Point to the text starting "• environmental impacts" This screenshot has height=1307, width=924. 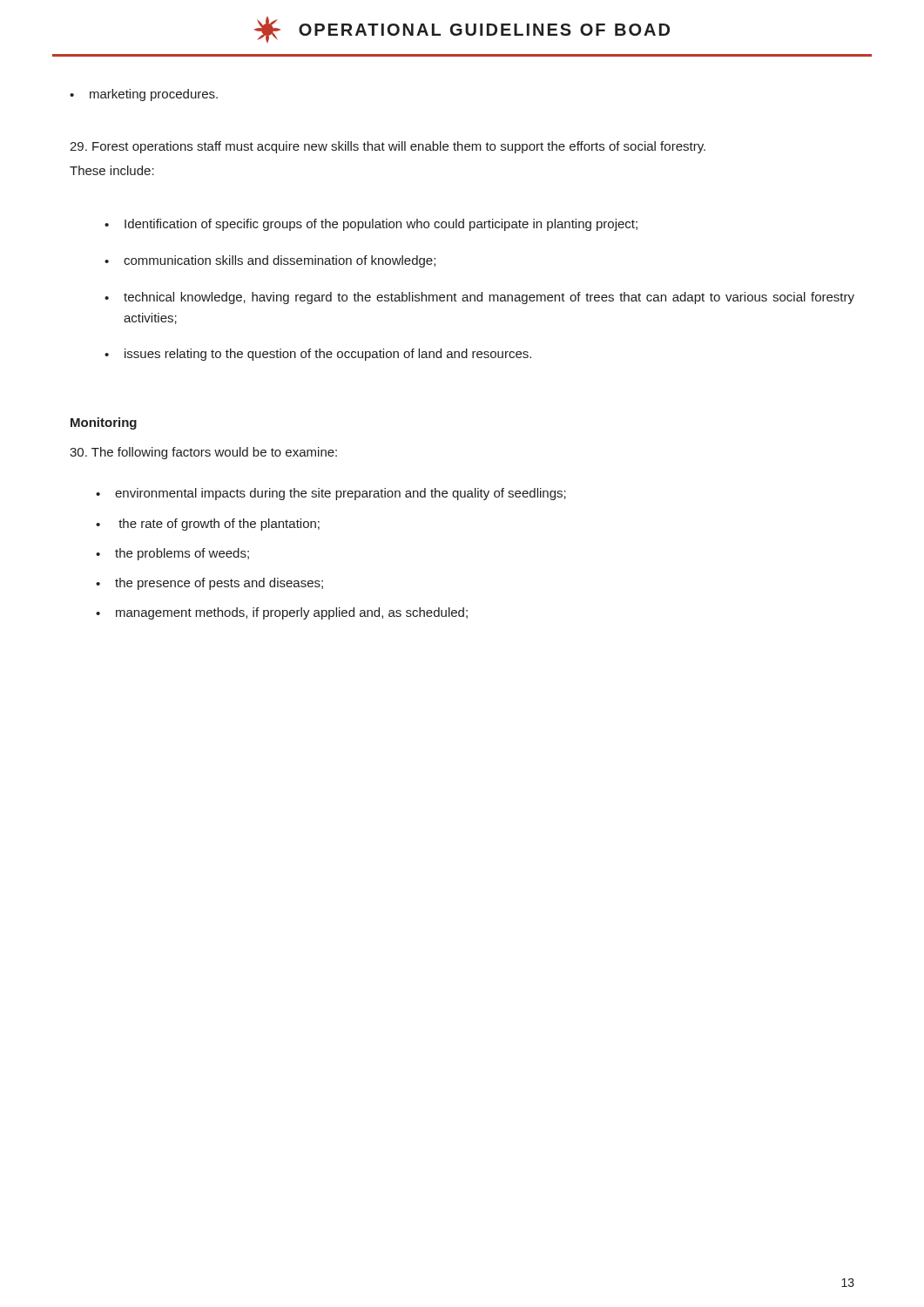point(475,494)
